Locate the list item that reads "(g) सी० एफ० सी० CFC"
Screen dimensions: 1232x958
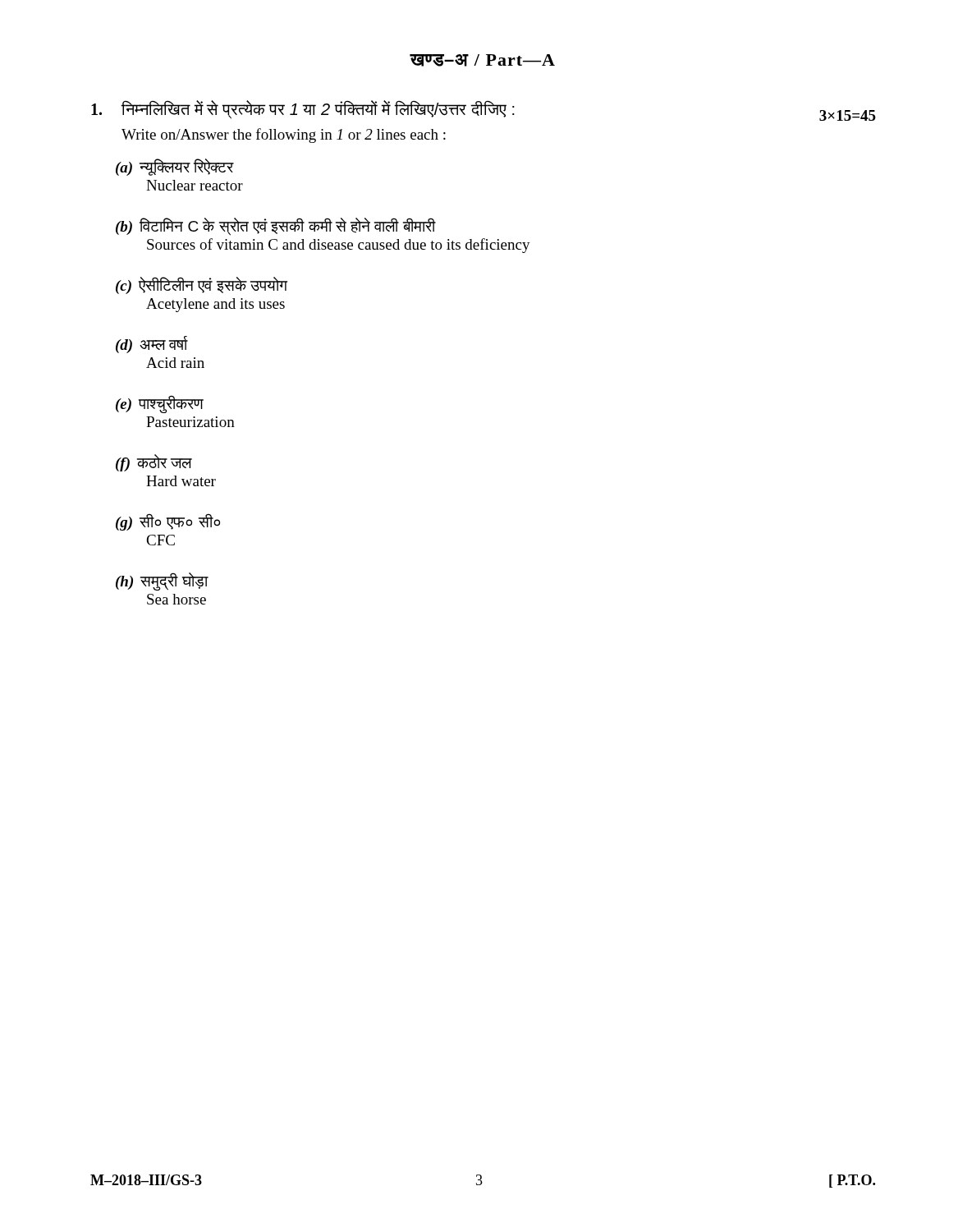click(168, 522)
